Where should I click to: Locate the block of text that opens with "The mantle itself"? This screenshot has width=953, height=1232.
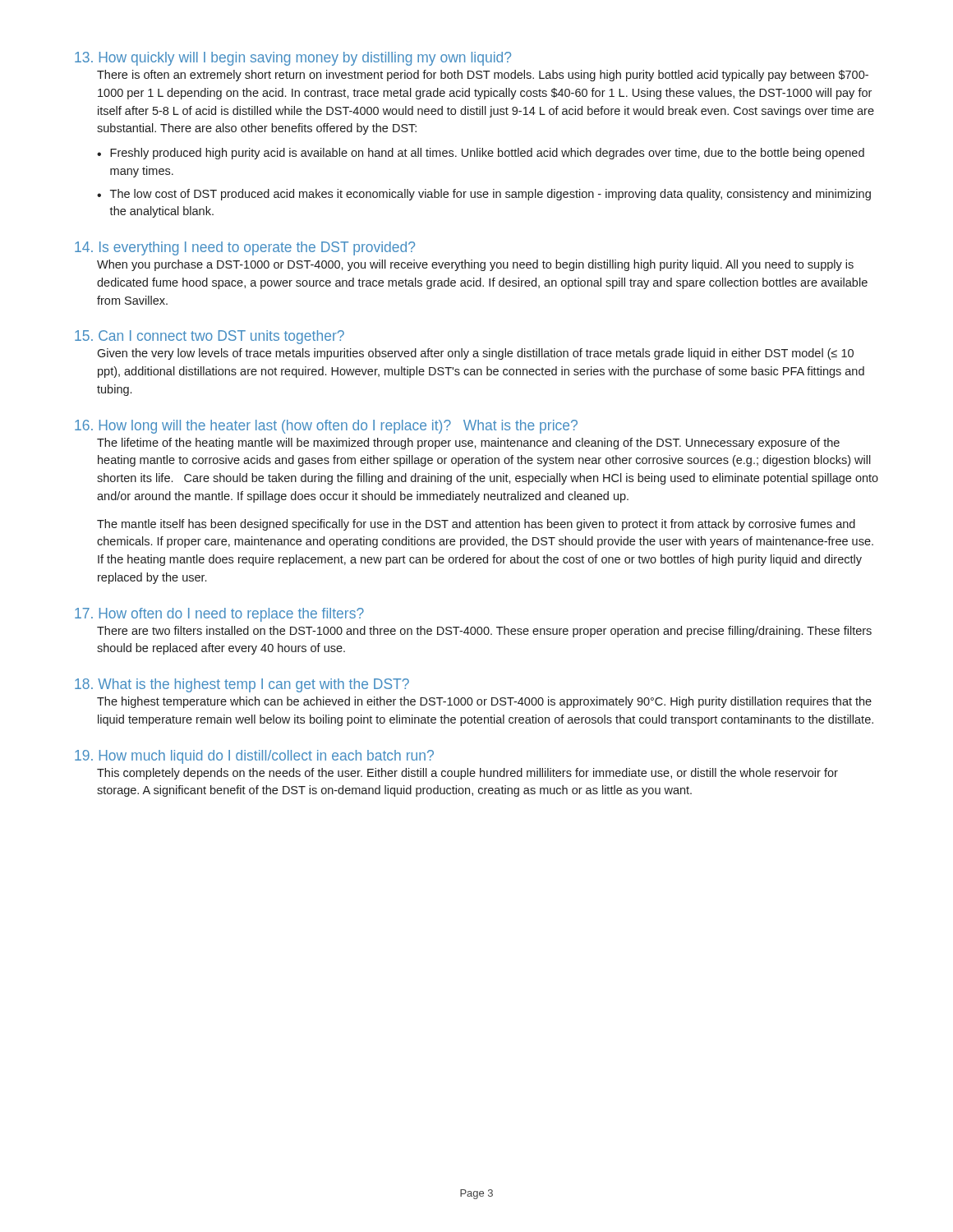[x=486, y=550]
